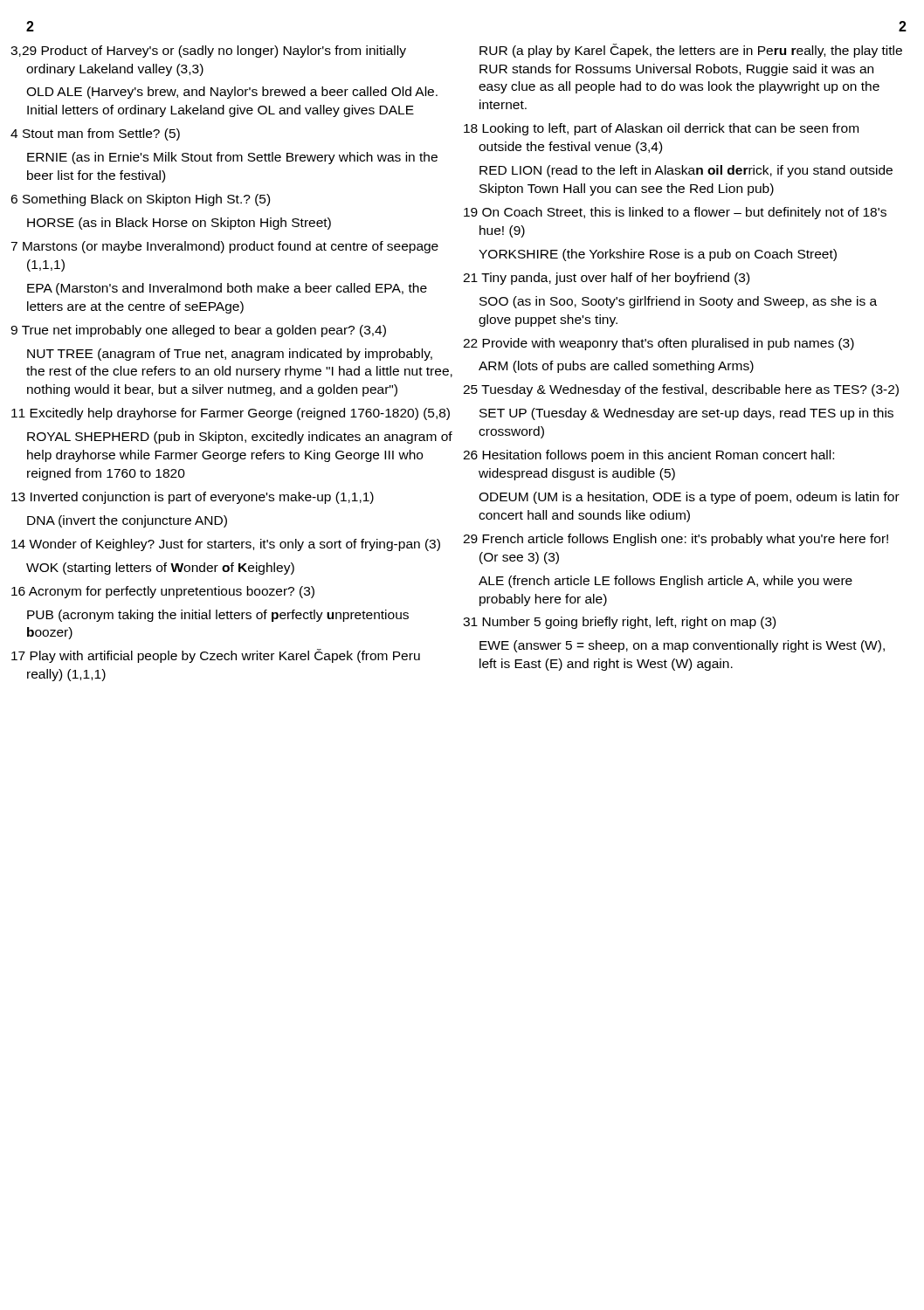Locate the list item with the text "EWE (answer 5 = sheep, on a map"
This screenshot has width=924, height=1310.
tap(693, 655)
